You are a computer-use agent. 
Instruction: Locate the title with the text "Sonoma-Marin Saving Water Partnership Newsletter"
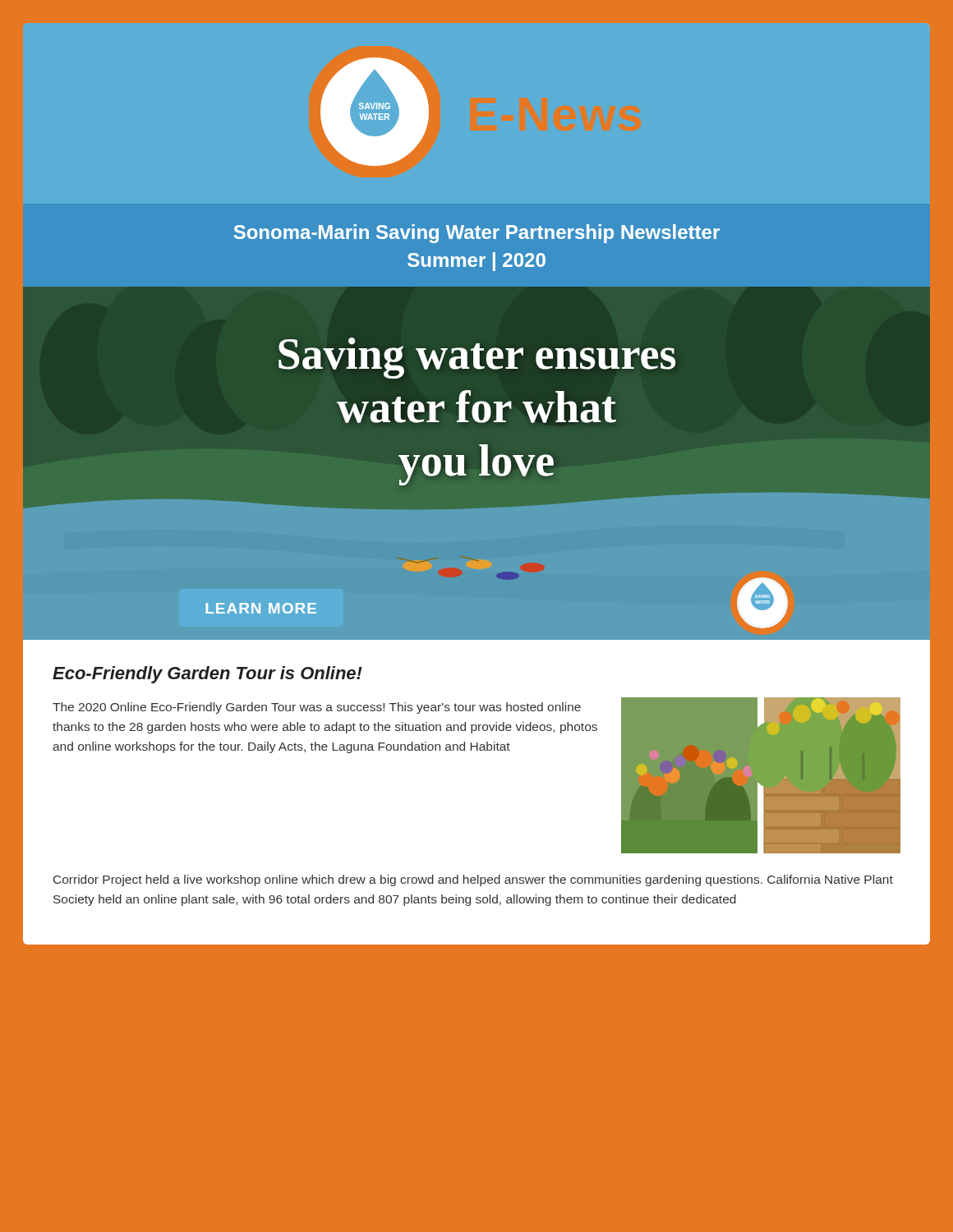(476, 246)
